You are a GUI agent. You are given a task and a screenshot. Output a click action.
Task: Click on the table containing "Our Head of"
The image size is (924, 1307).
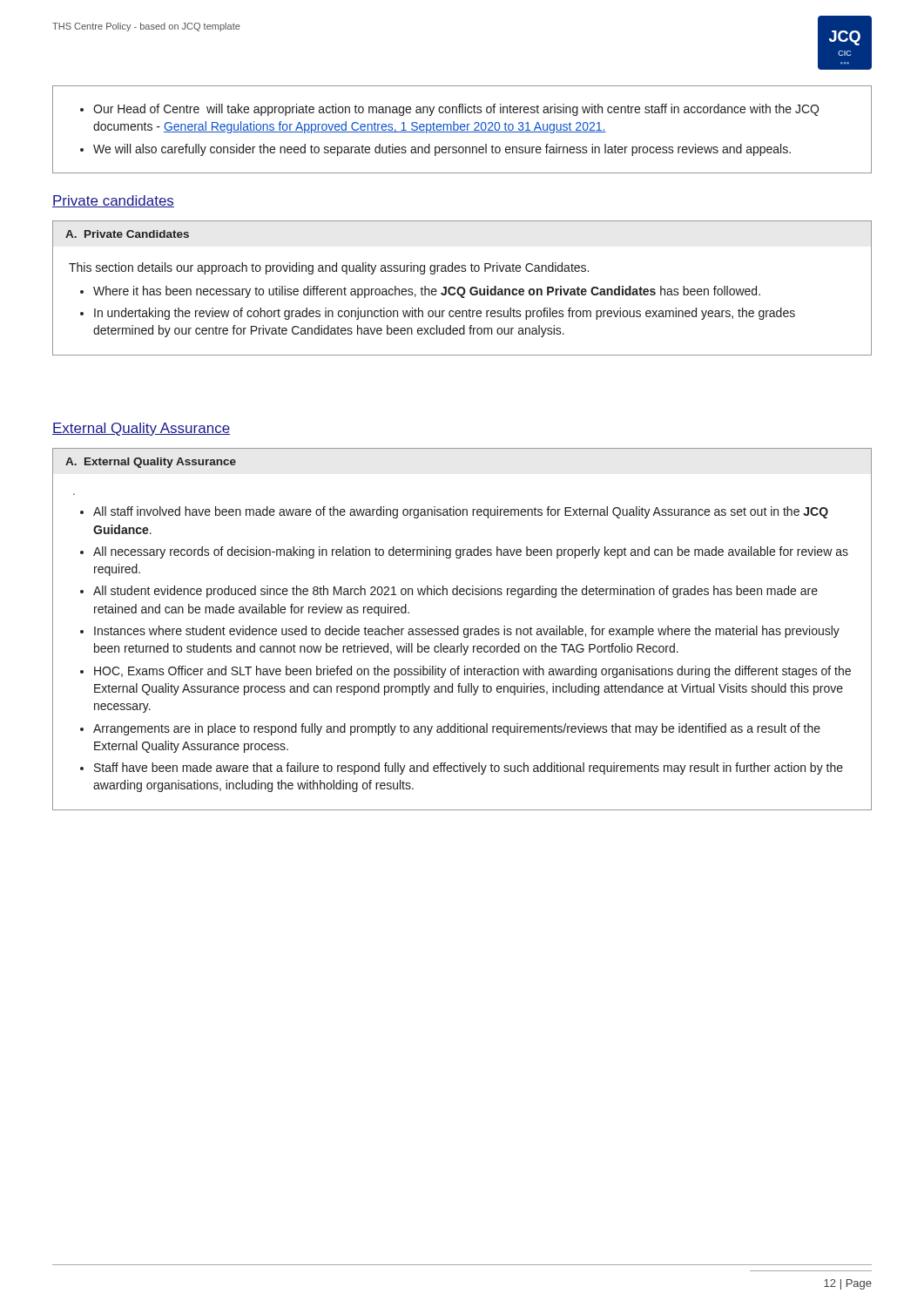click(x=462, y=129)
